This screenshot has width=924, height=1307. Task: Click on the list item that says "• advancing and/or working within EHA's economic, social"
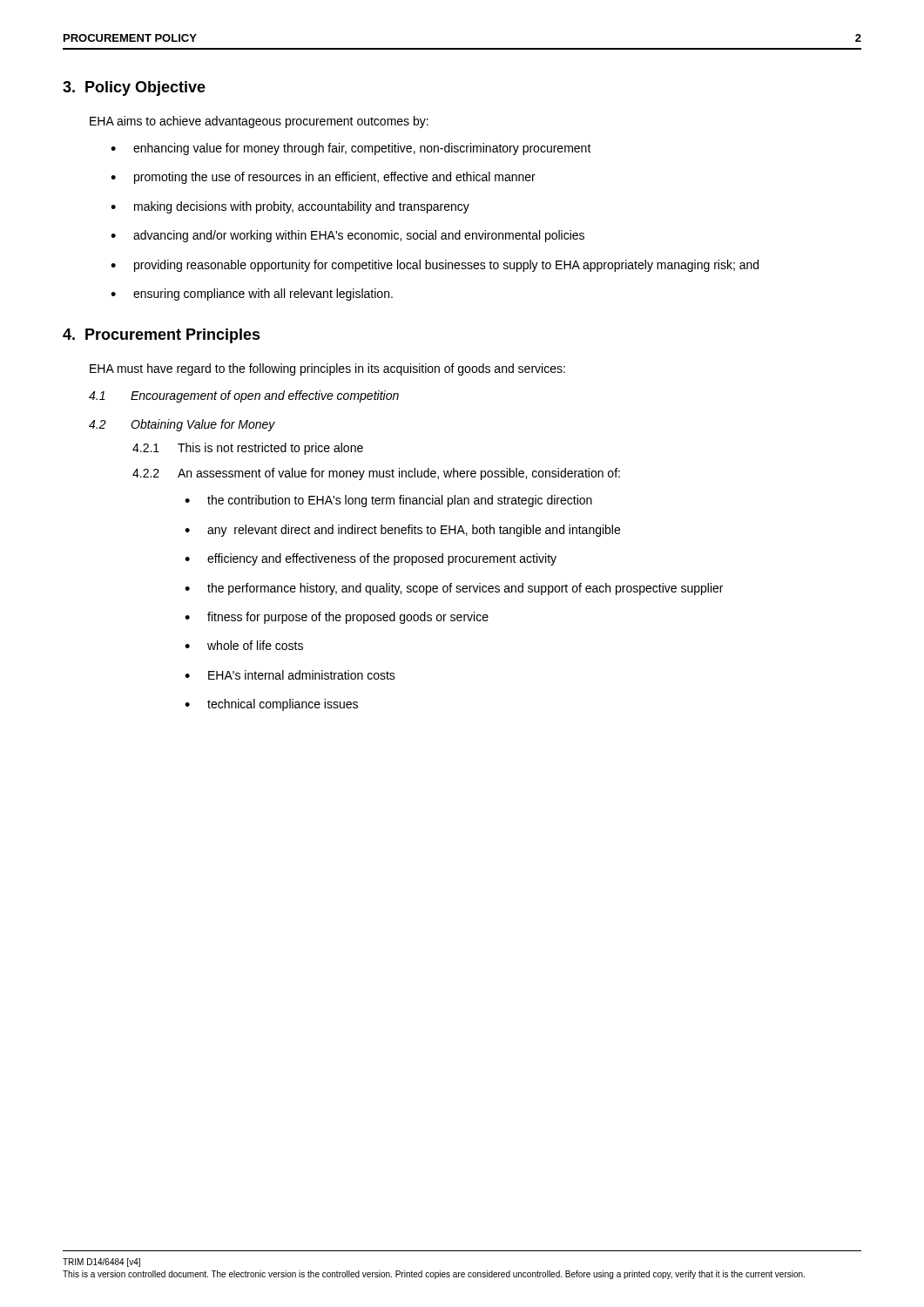tap(486, 237)
